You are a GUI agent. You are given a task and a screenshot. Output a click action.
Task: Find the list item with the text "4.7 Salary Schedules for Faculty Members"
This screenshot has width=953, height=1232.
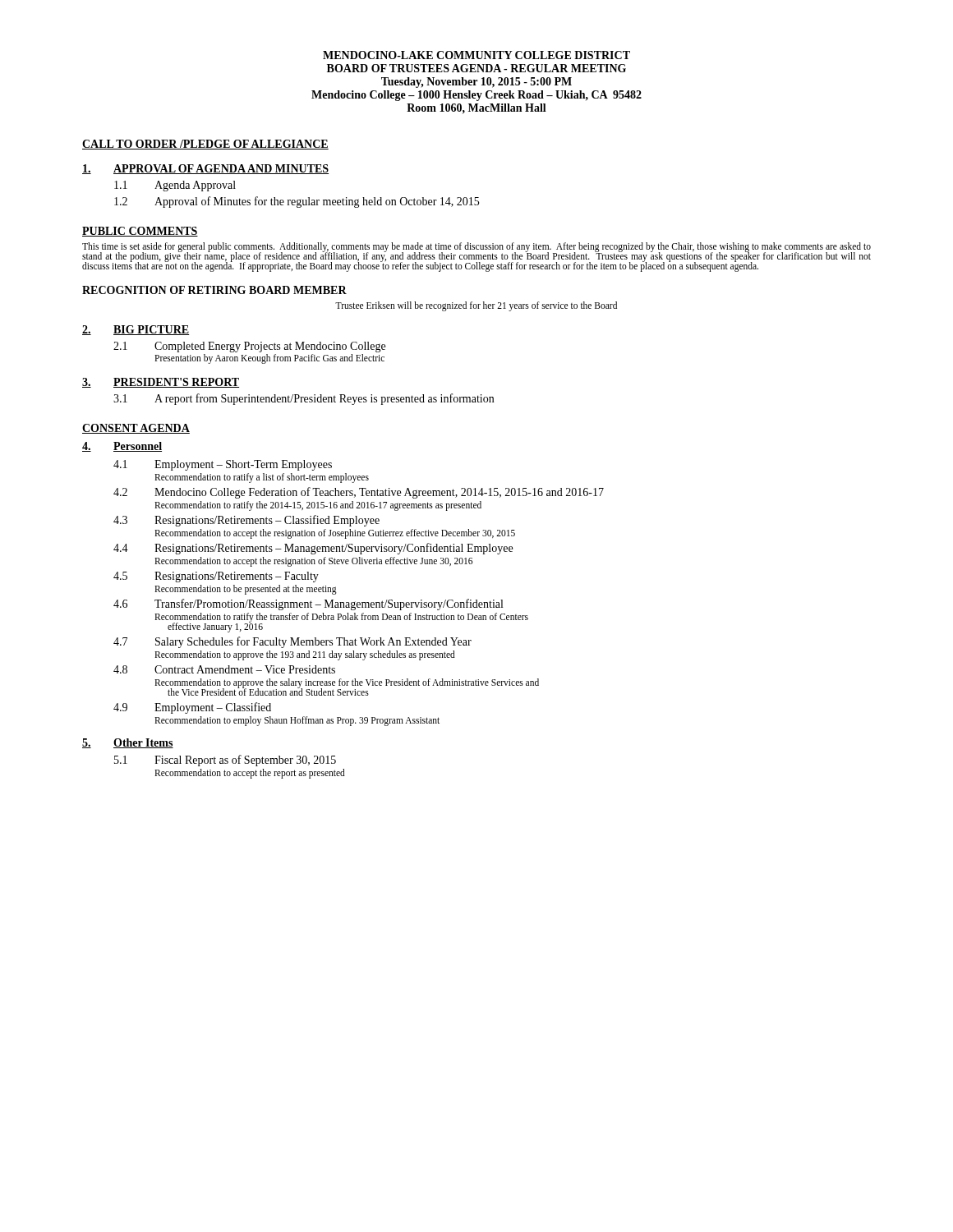(x=292, y=642)
